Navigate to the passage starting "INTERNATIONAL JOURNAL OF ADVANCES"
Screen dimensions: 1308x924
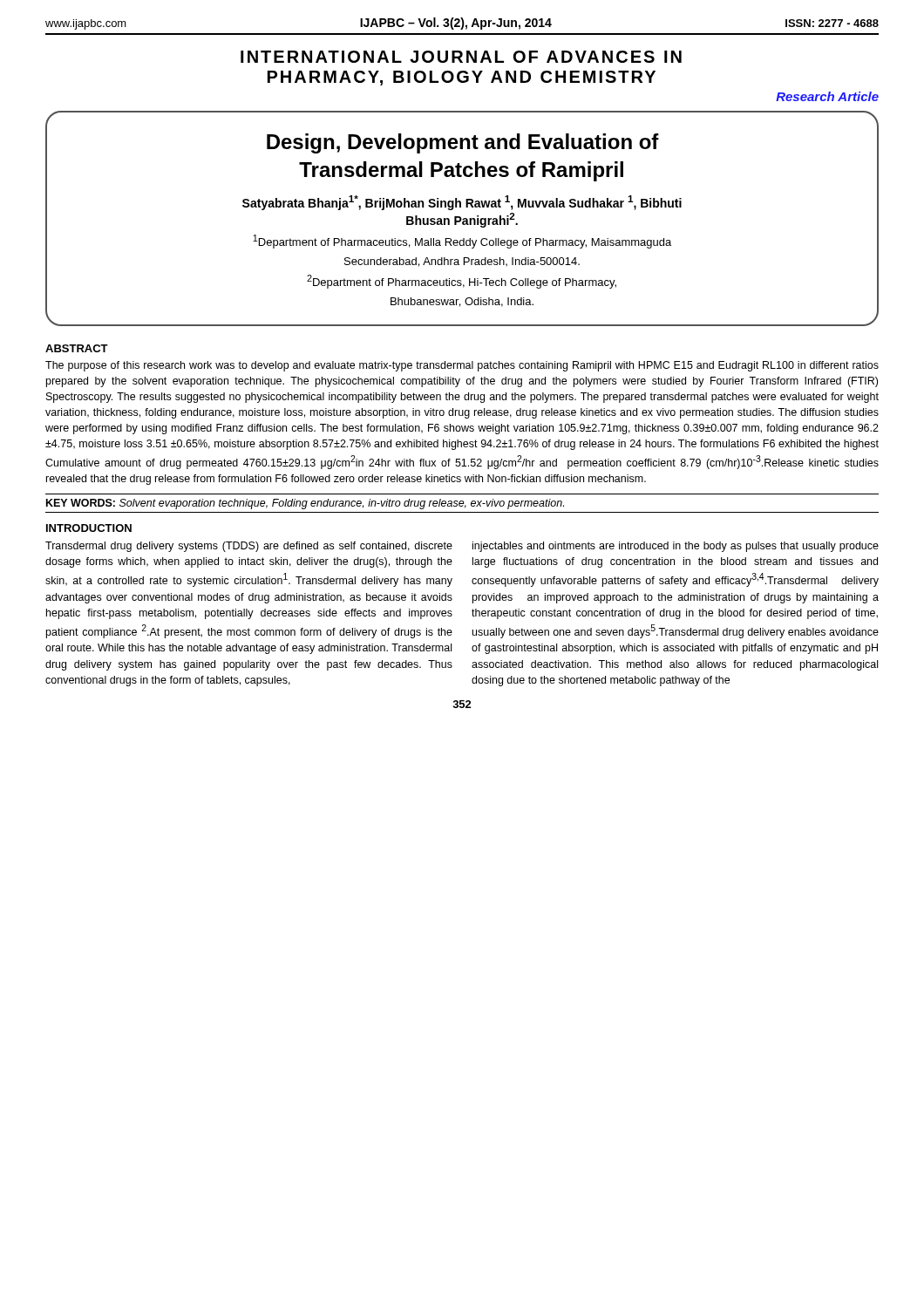click(x=462, y=67)
